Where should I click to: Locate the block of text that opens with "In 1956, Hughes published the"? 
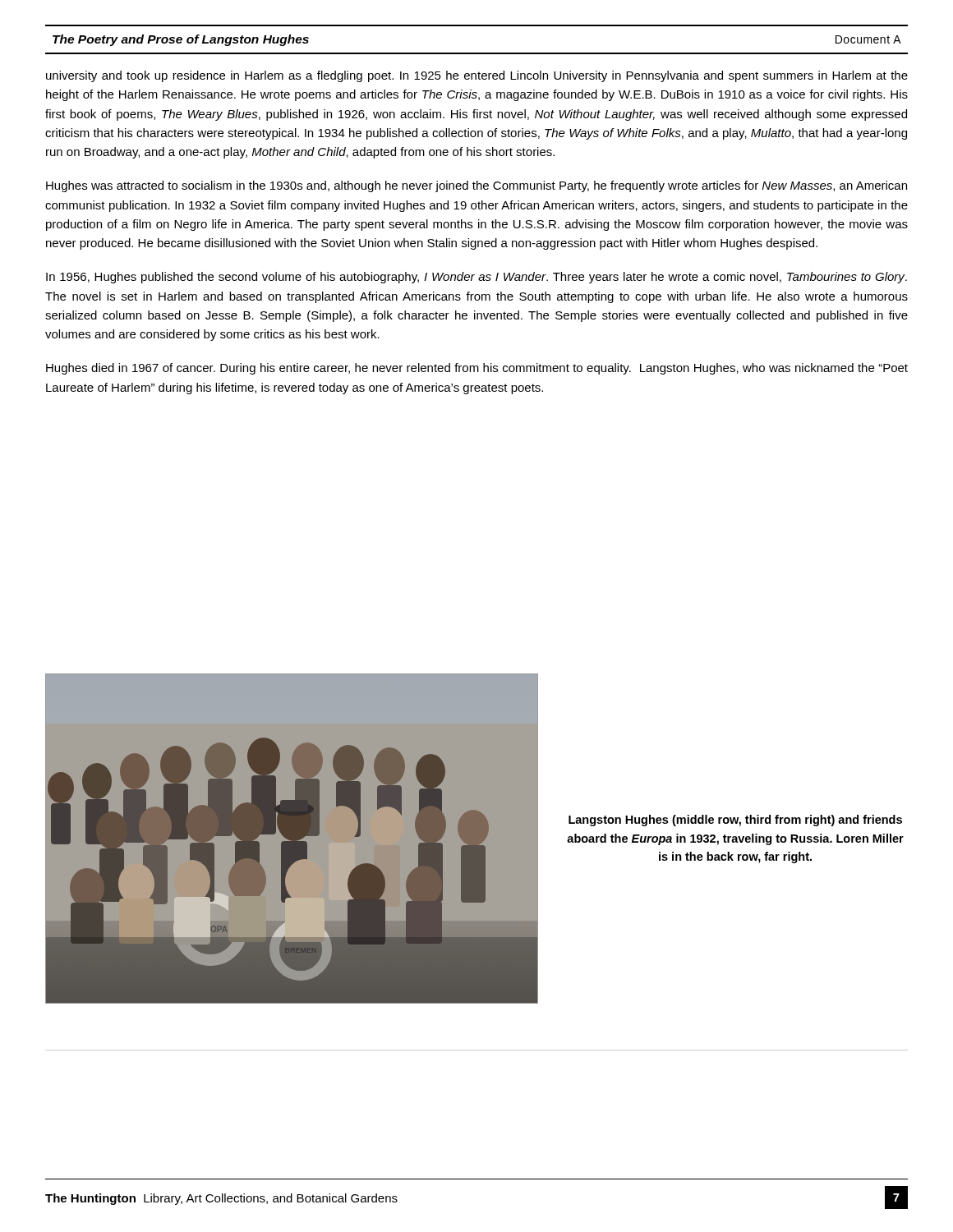[476, 305]
